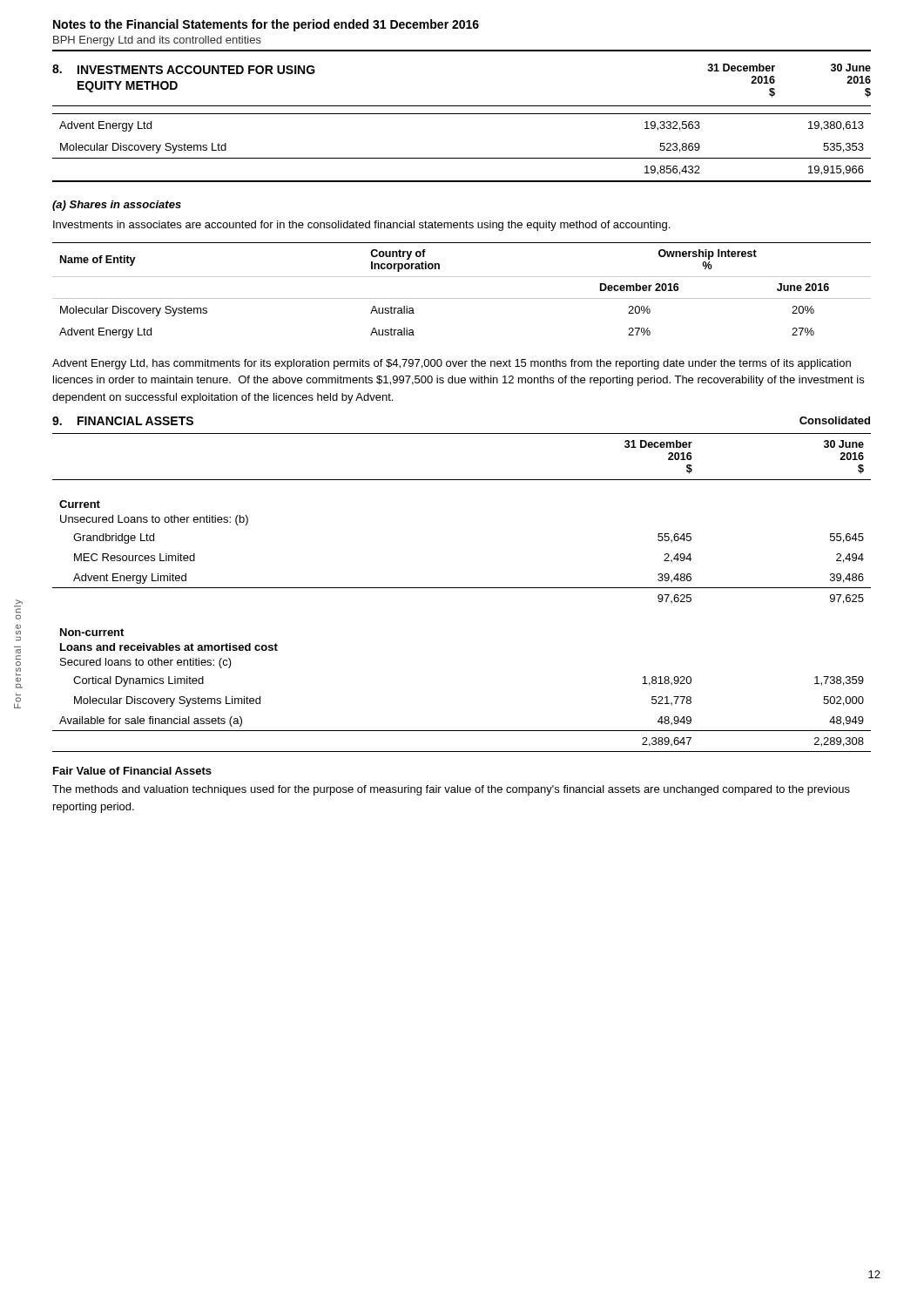
Task: Find "(a) Shares in associates" on this page
Action: click(x=117, y=204)
